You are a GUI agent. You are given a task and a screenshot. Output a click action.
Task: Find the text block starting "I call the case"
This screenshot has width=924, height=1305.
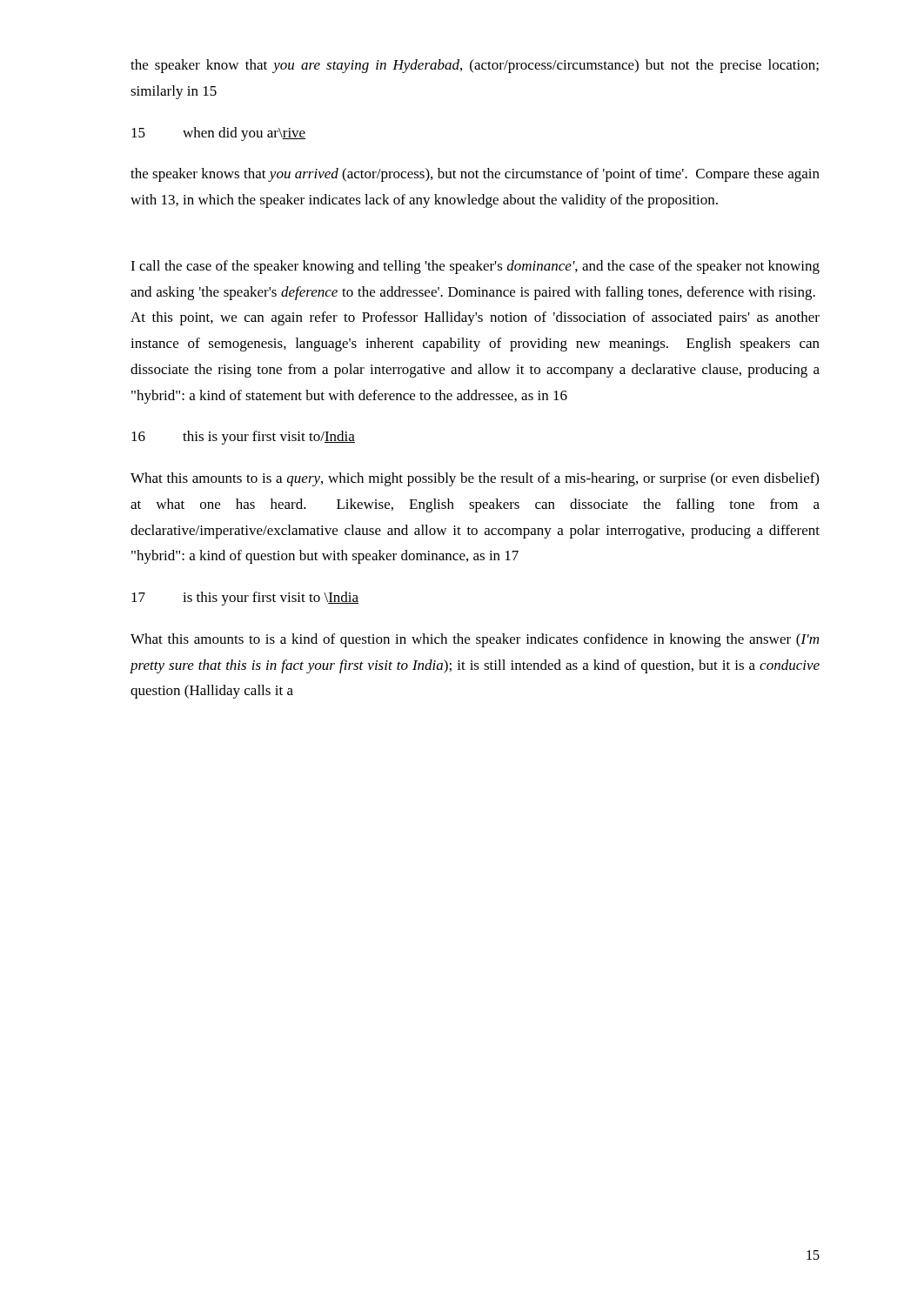coord(475,330)
